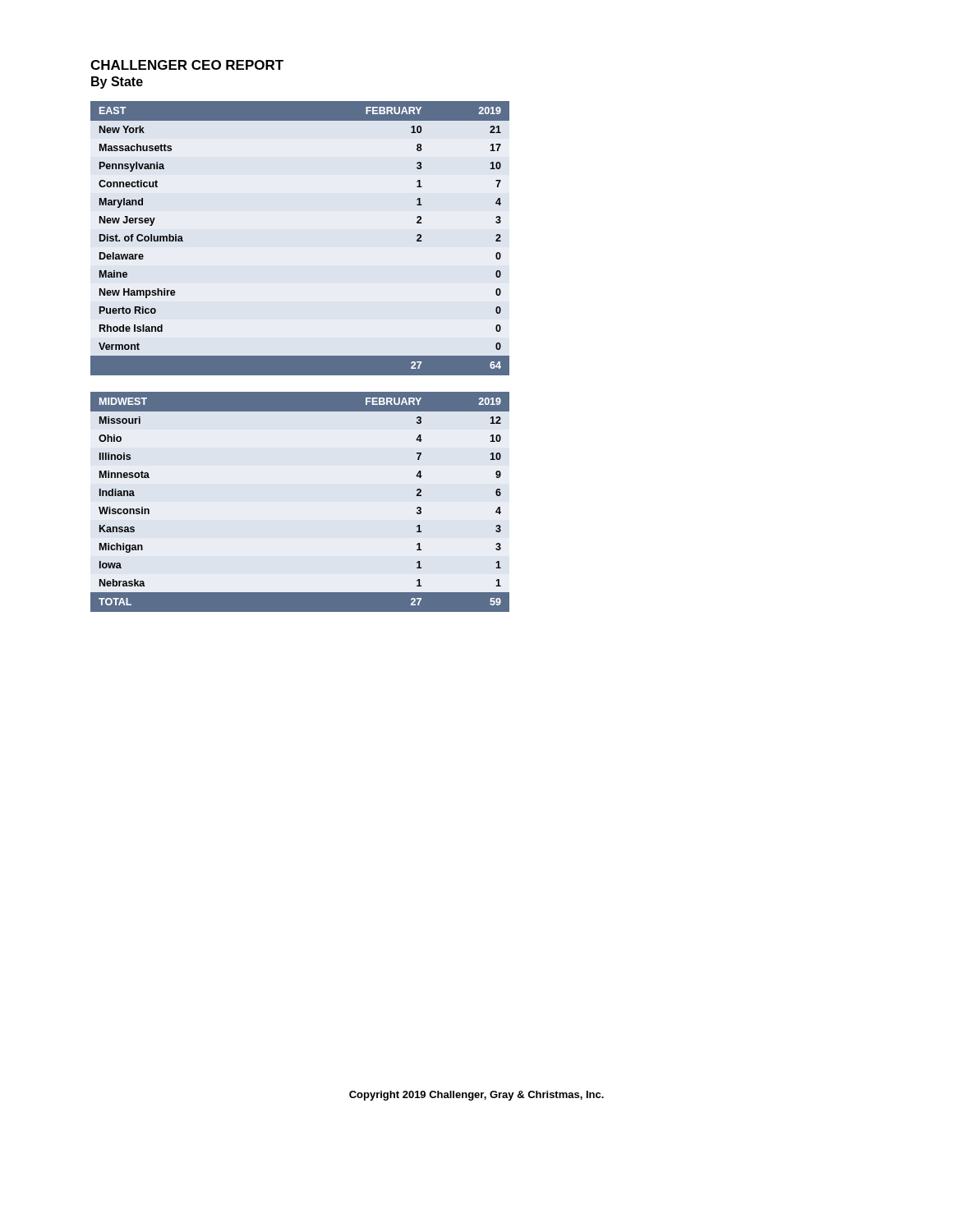953x1232 pixels.
Task: Click on the table containing "Puerto Rico"
Action: pos(378,238)
